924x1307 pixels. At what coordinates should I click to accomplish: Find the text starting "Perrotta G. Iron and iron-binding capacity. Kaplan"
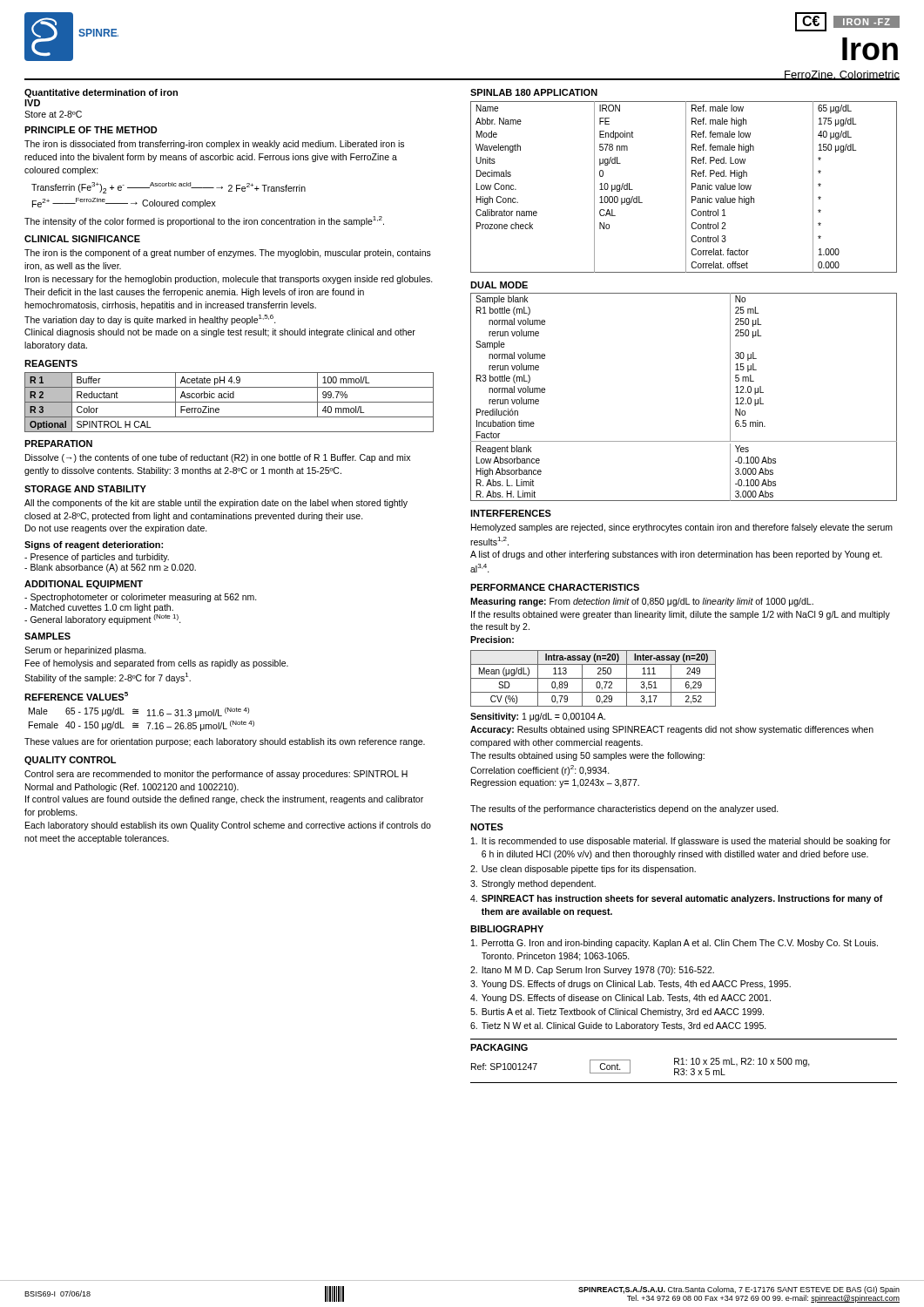point(684,950)
